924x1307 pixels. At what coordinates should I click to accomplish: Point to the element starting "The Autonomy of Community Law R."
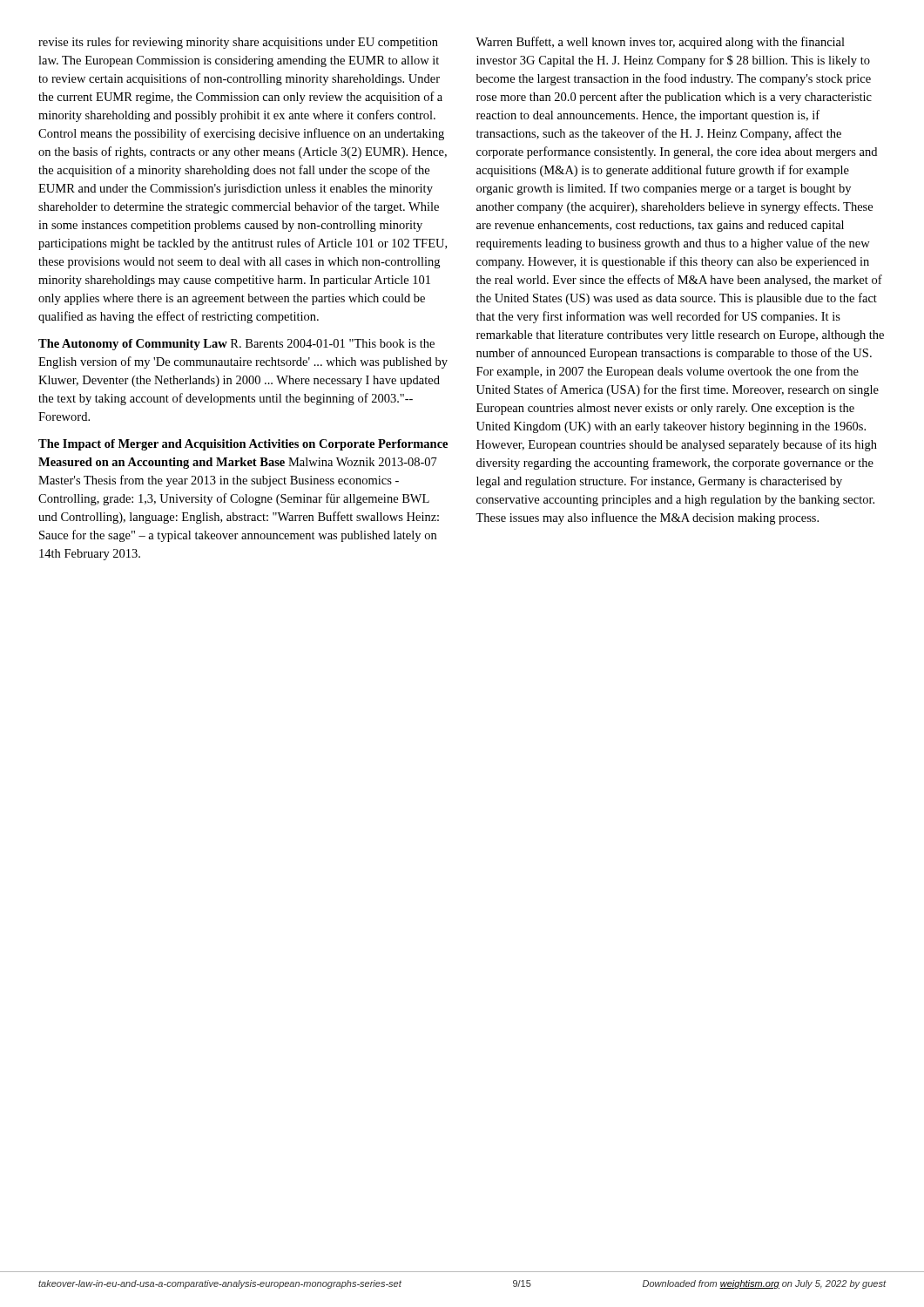[243, 381]
